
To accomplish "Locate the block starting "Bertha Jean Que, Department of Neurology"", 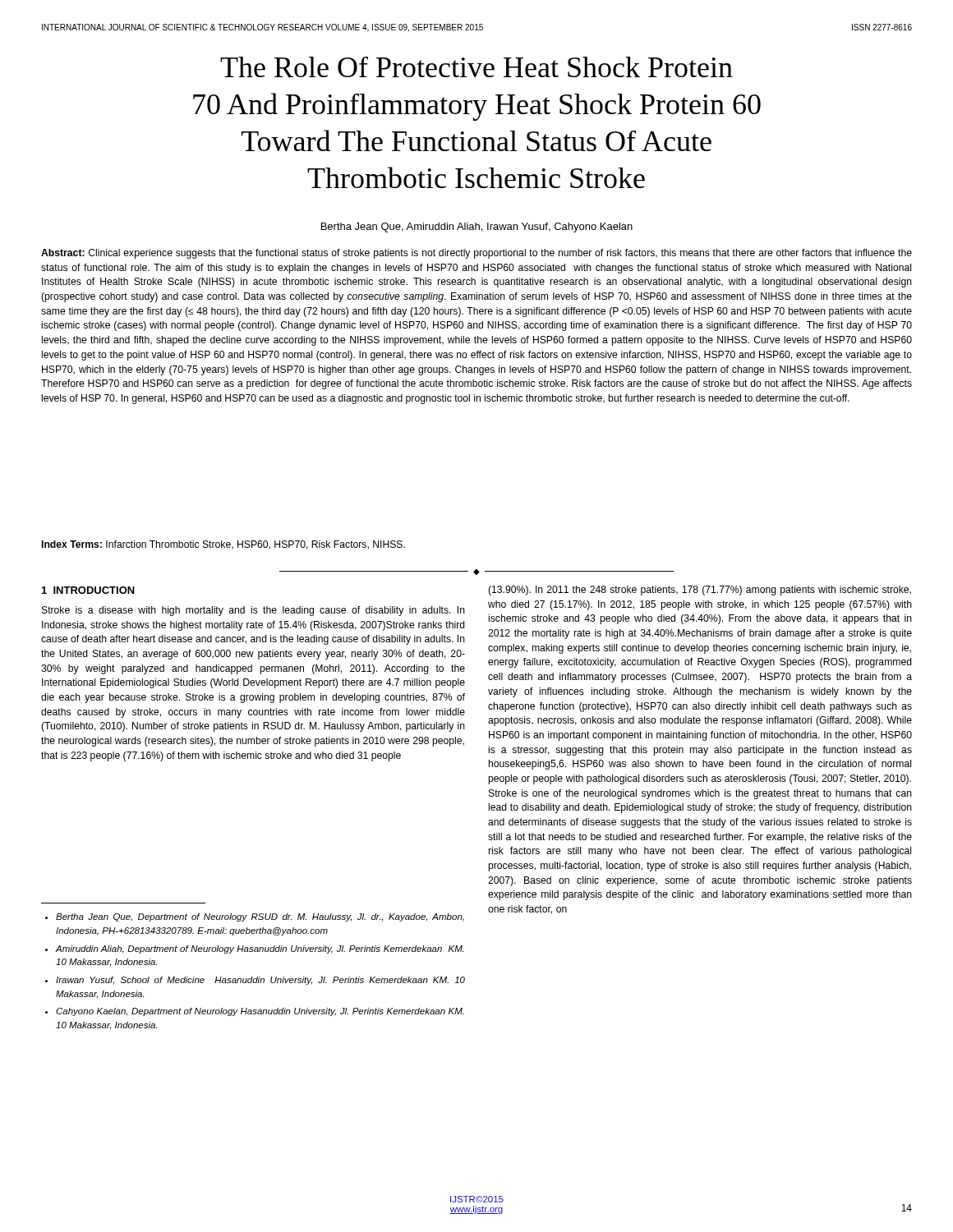I will point(253,924).
